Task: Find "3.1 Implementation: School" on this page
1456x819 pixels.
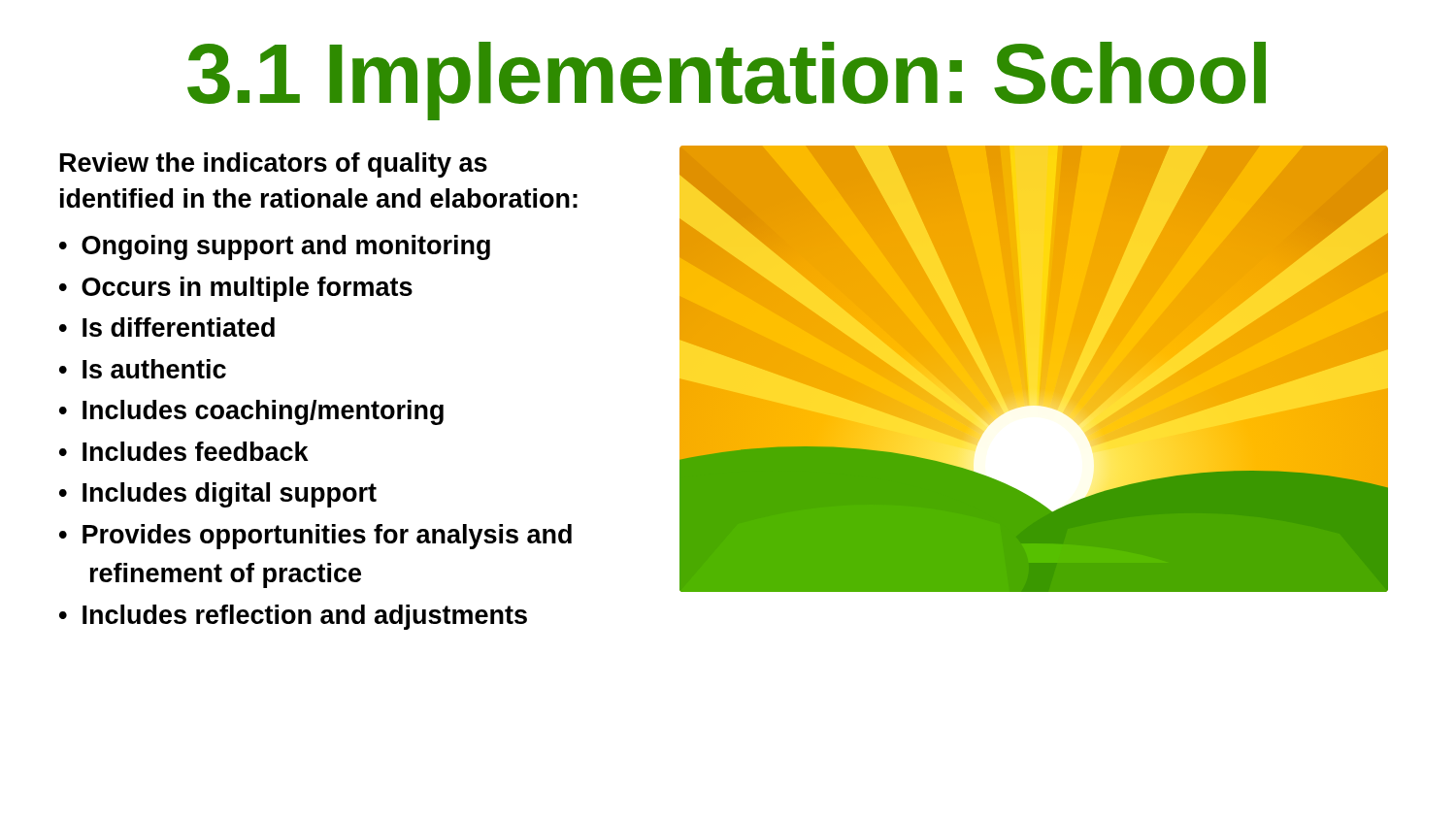Action: pyautogui.click(x=728, y=73)
